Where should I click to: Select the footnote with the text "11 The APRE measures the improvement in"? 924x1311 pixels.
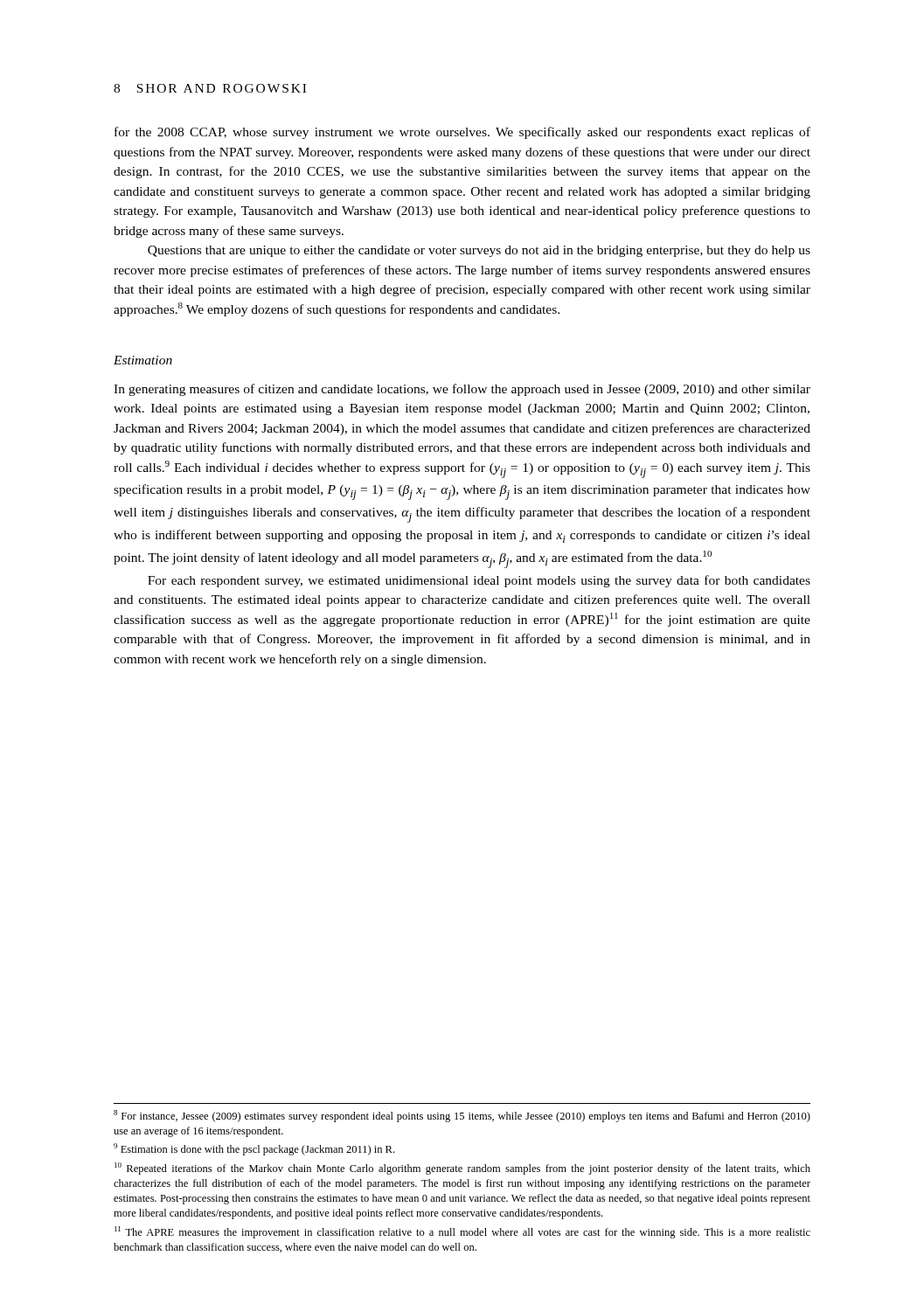coord(462,1239)
